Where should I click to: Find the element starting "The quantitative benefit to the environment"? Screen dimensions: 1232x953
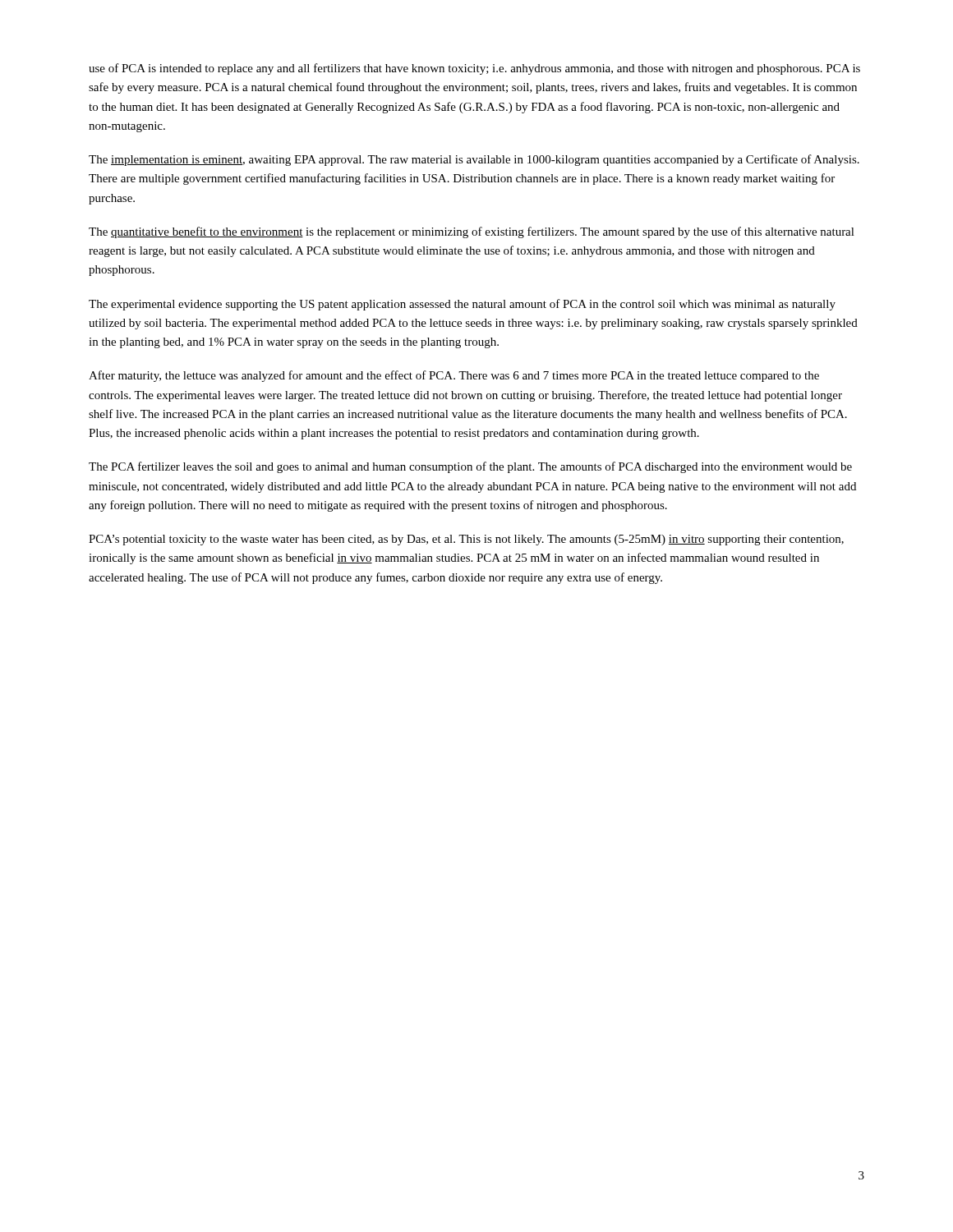click(472, 251)
